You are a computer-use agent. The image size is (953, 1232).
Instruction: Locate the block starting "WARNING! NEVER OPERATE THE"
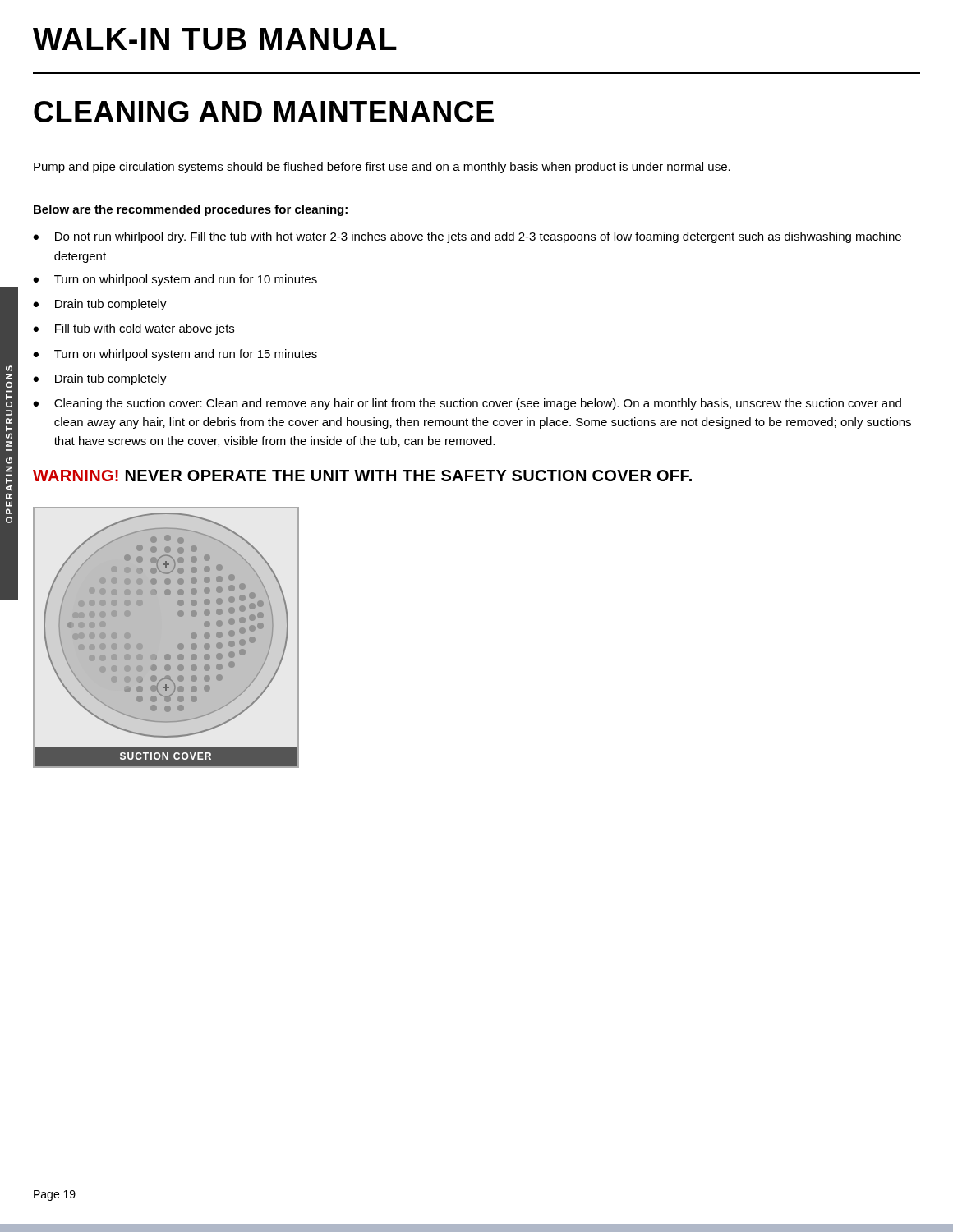pos(363,475)
